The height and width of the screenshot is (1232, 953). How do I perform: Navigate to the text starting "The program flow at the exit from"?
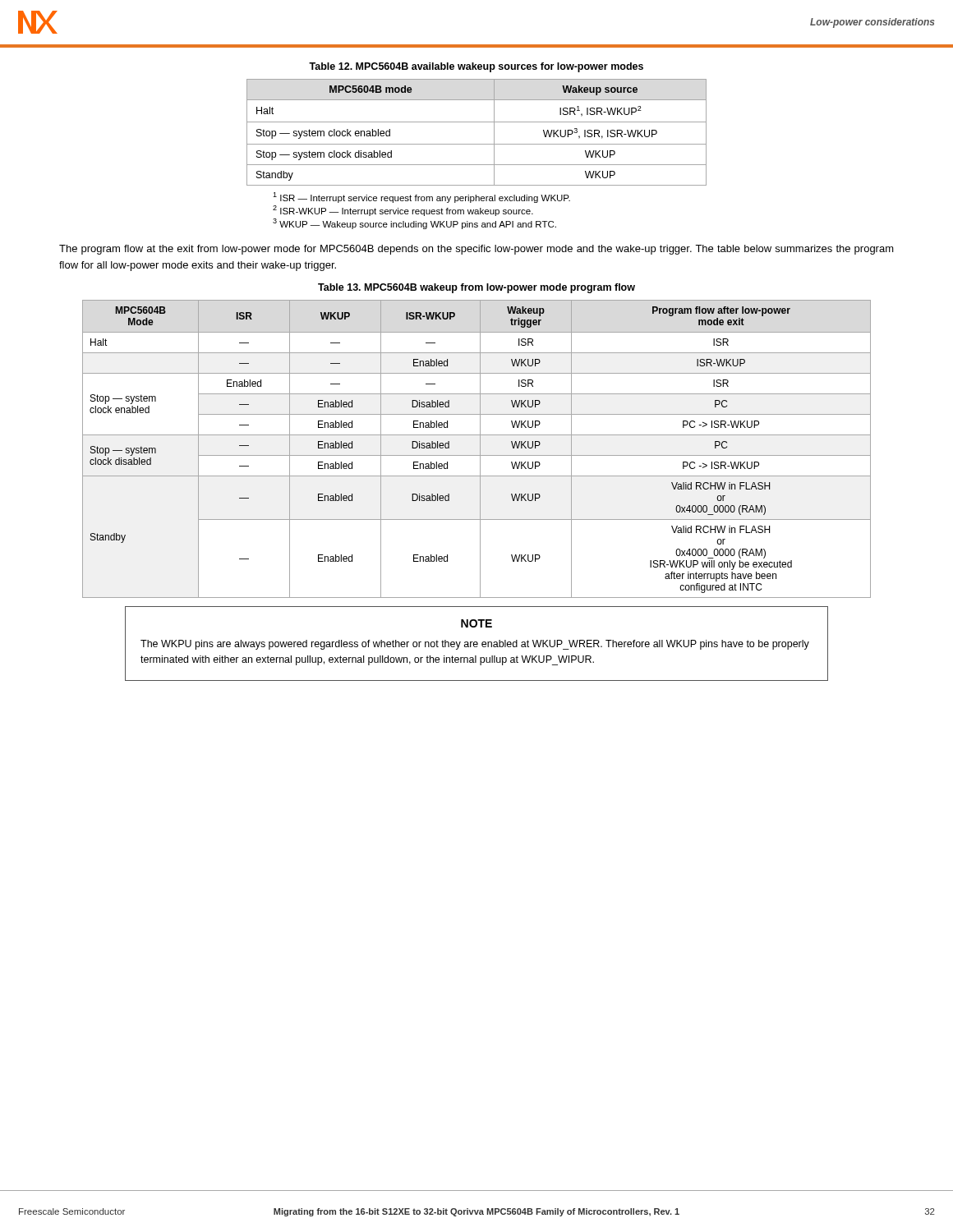(476, 257)
